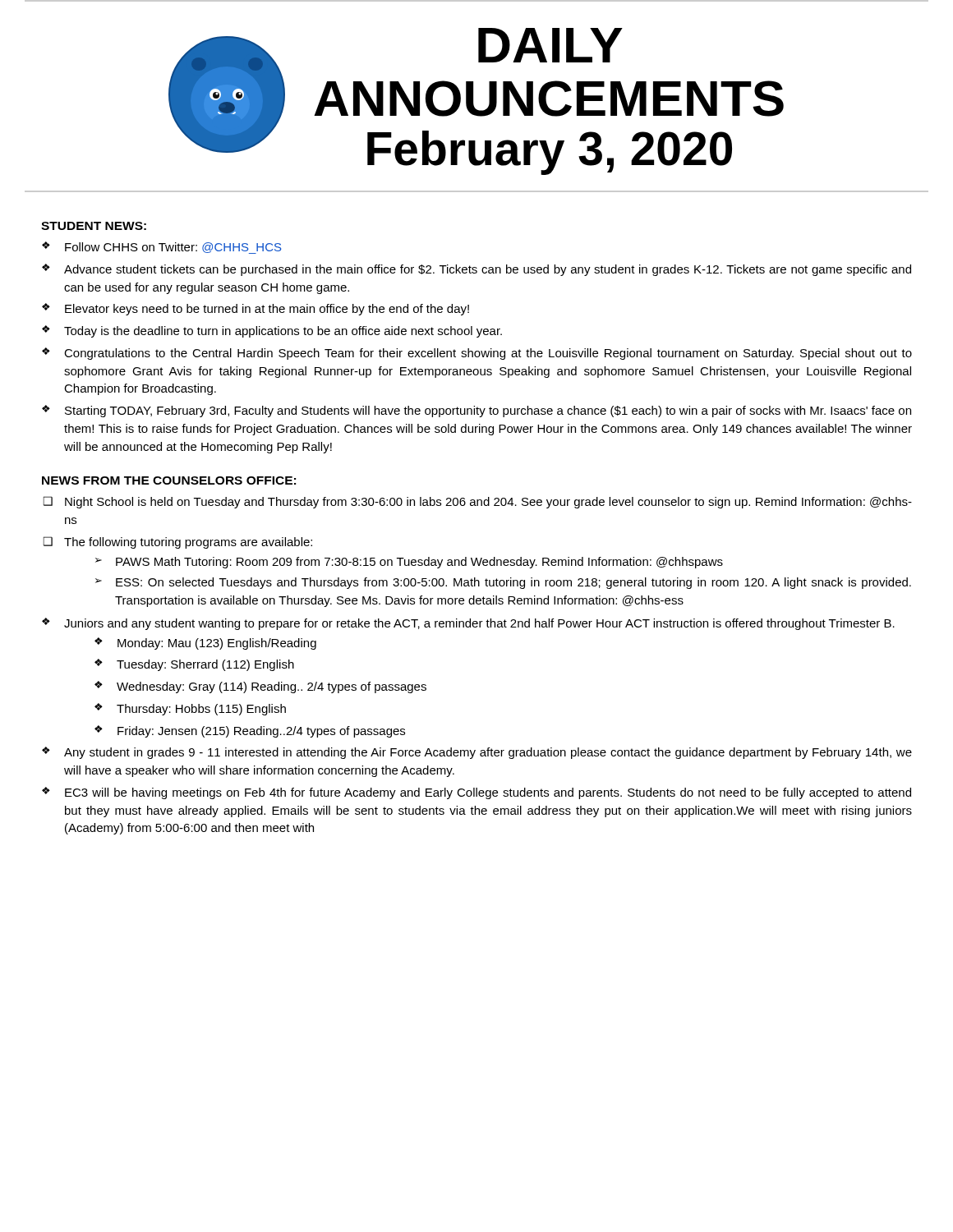Locate the list item with the text "Today is the deadline to"
This screenshot has height=1232, width=953.
[284, 331]
